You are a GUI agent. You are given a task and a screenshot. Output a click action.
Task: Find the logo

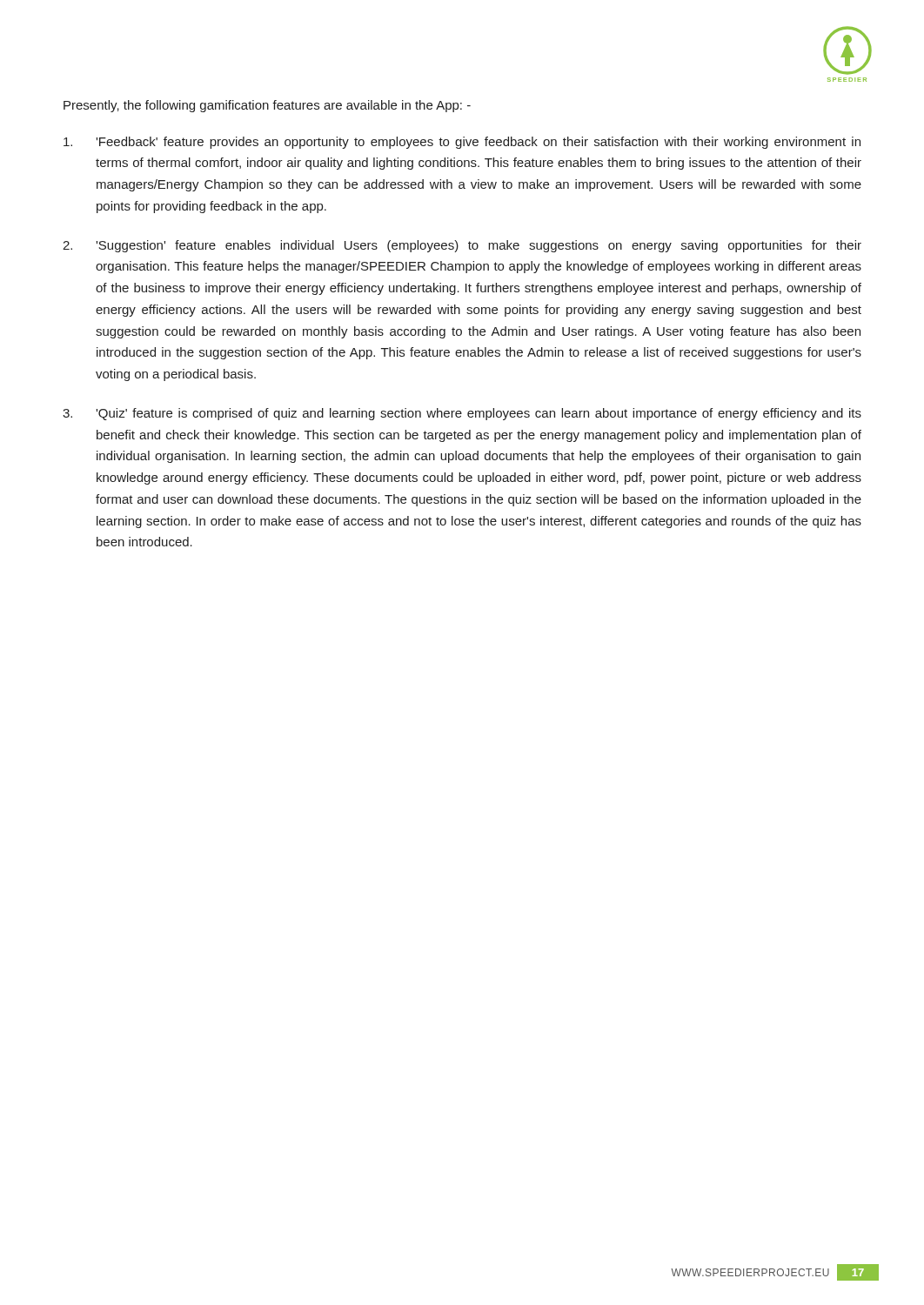pos(847,57)
